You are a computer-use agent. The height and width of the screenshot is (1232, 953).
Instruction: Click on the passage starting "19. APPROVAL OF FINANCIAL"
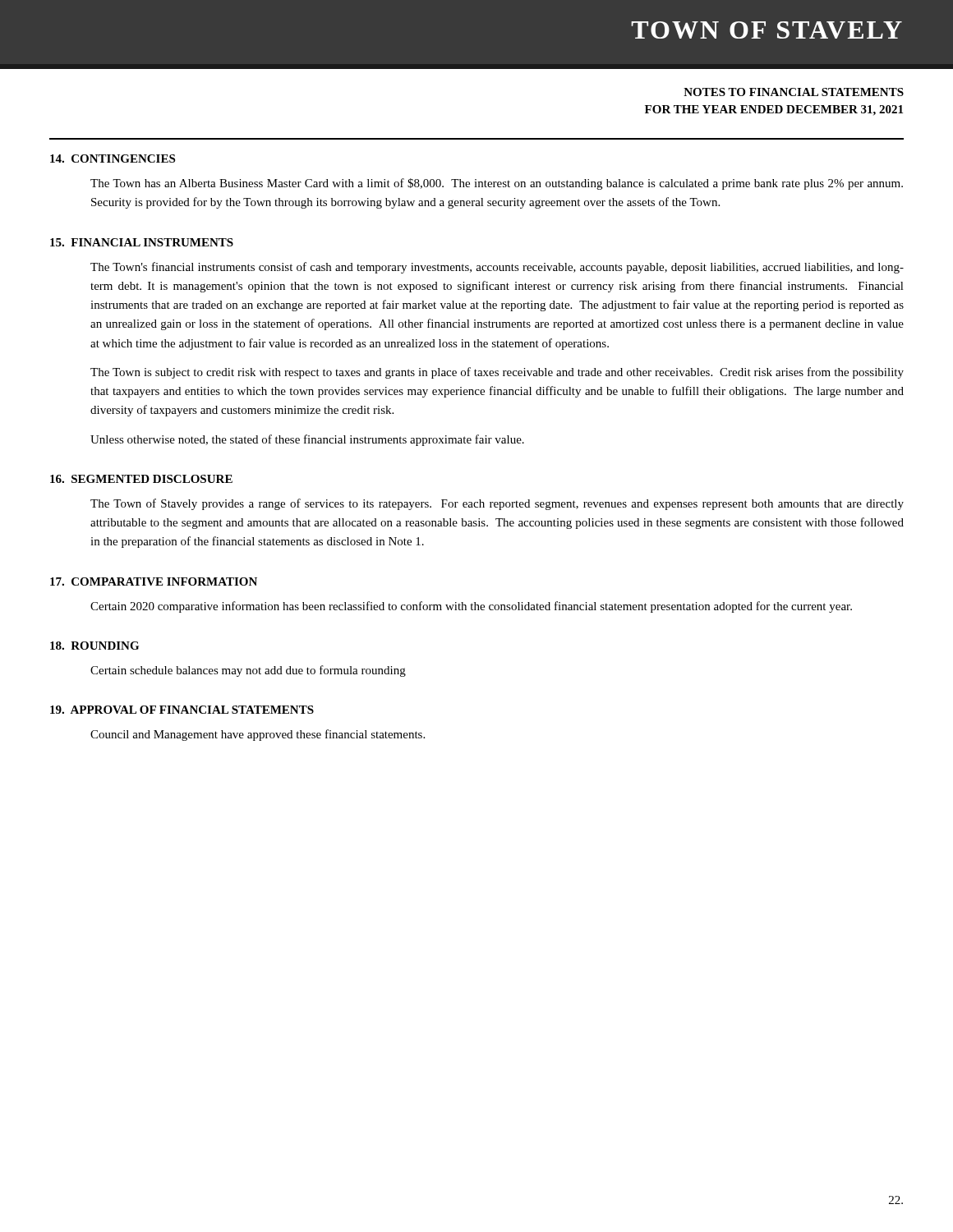coord(182,710)
